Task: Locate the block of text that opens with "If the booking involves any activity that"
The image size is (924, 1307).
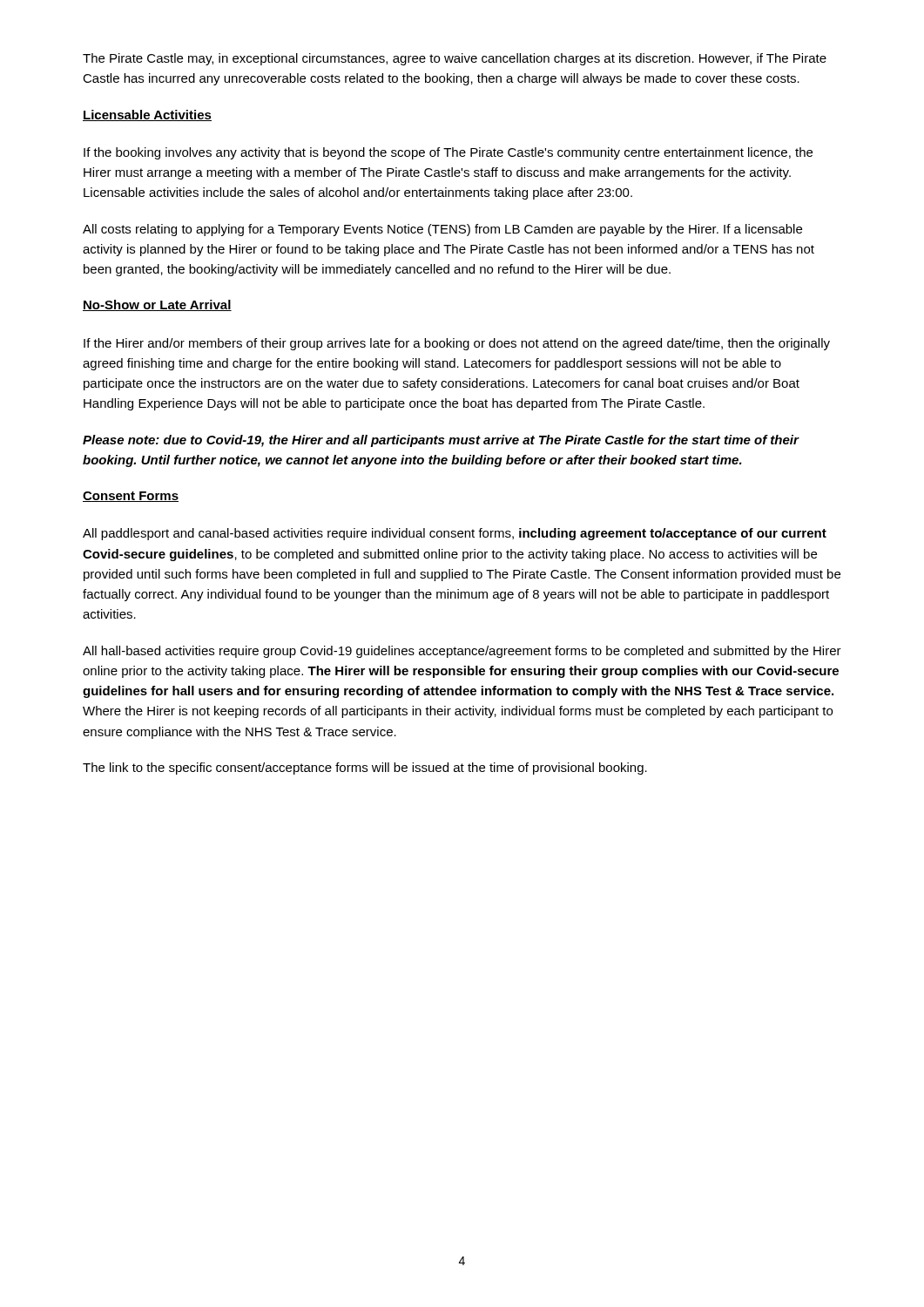Action: coord(462,172)
